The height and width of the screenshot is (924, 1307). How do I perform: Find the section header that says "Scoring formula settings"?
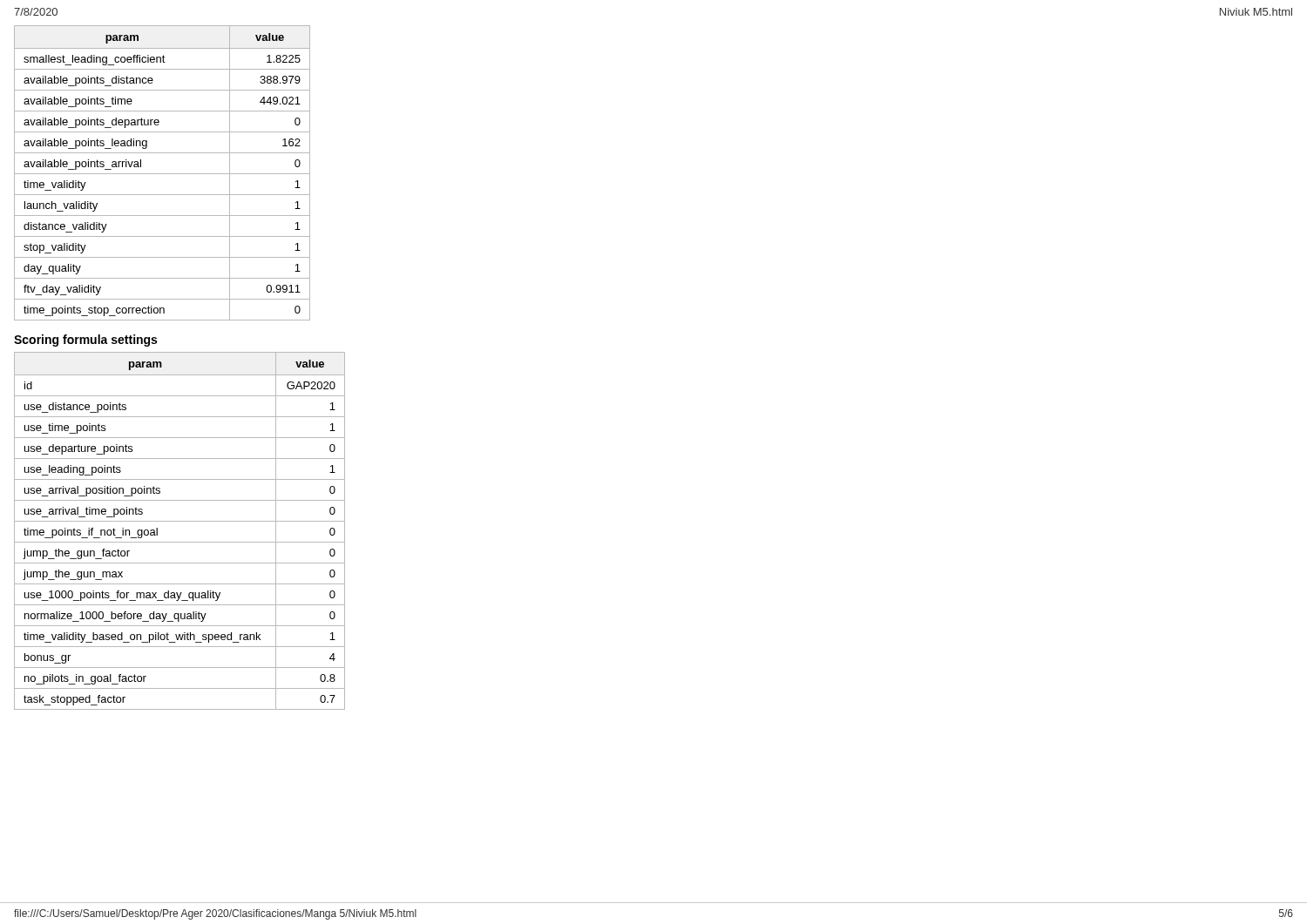[x=86, y=340]
